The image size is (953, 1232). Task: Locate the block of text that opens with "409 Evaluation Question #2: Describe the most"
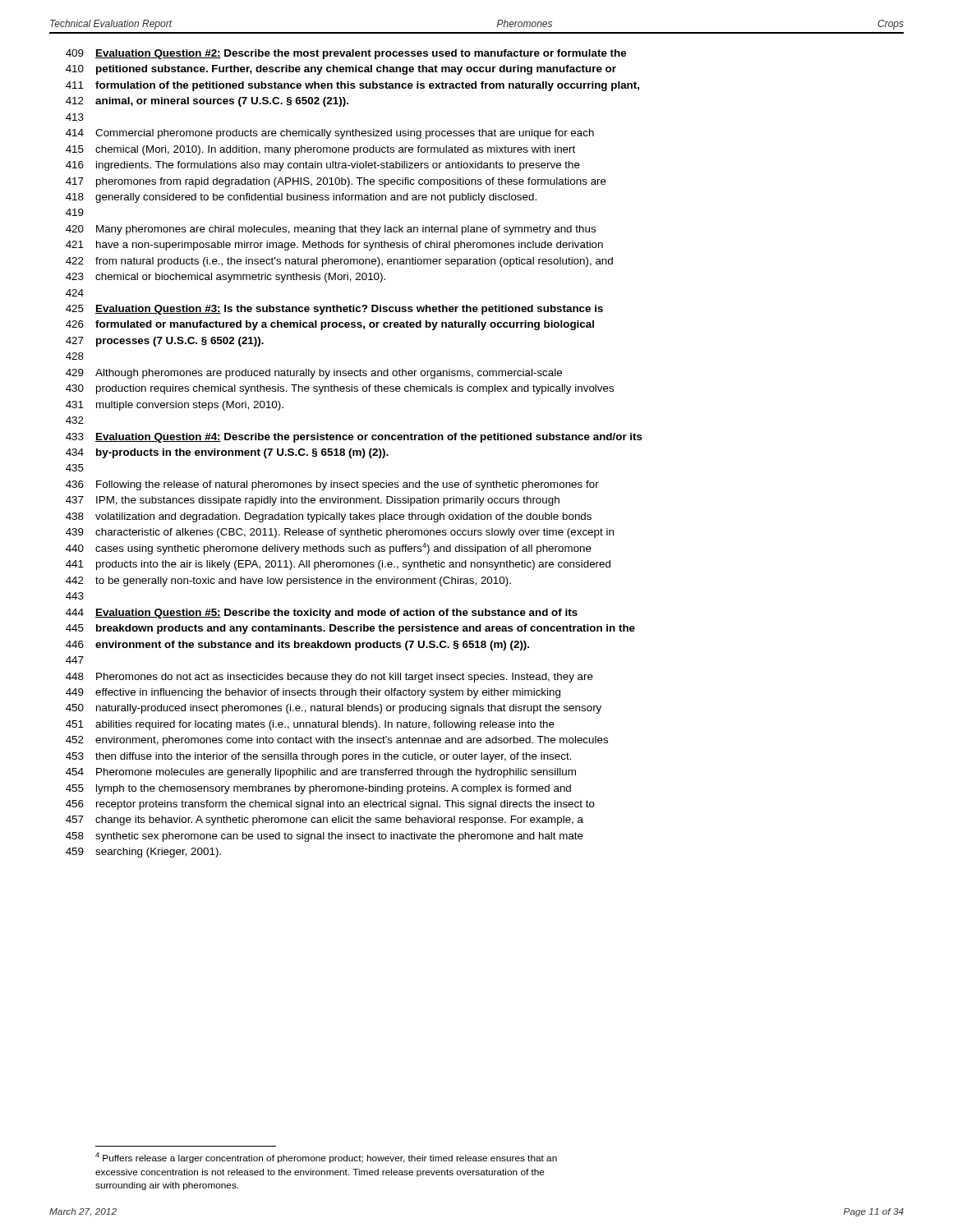(476, 77)
